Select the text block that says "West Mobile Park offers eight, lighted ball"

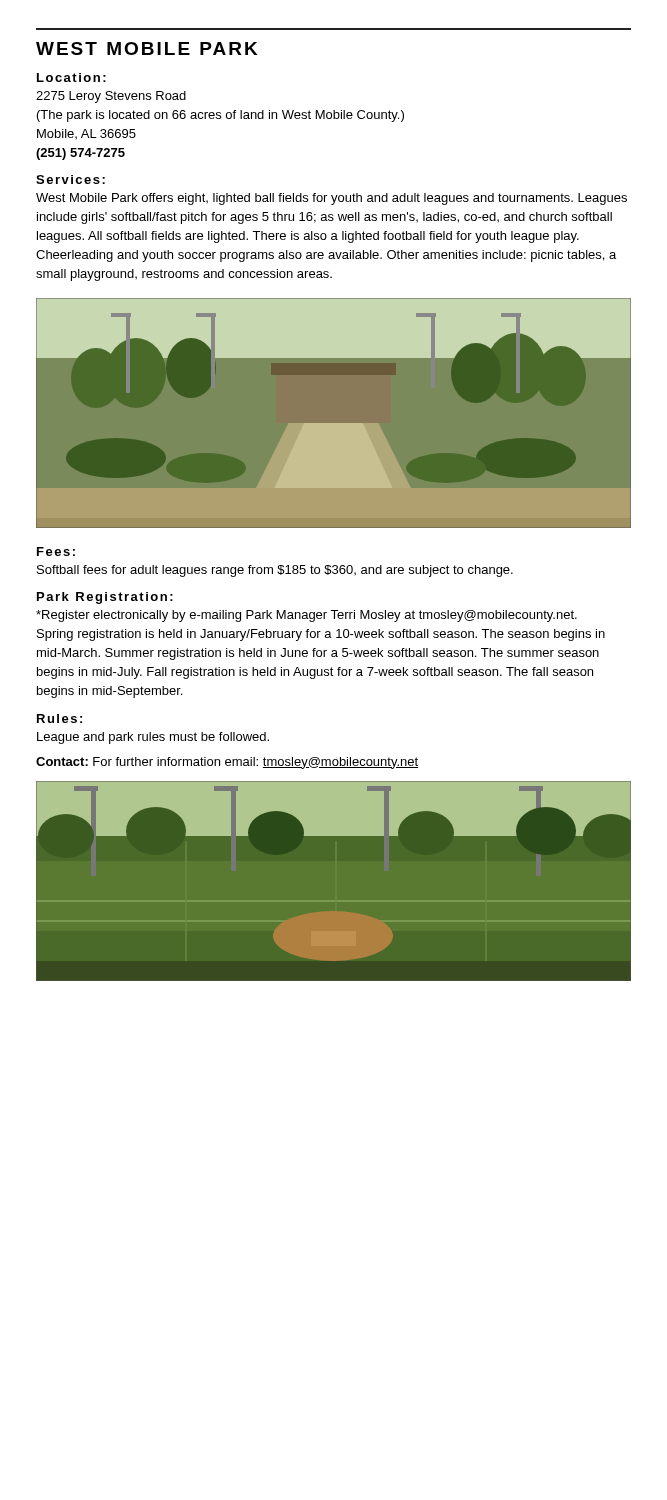pos(332,236)
